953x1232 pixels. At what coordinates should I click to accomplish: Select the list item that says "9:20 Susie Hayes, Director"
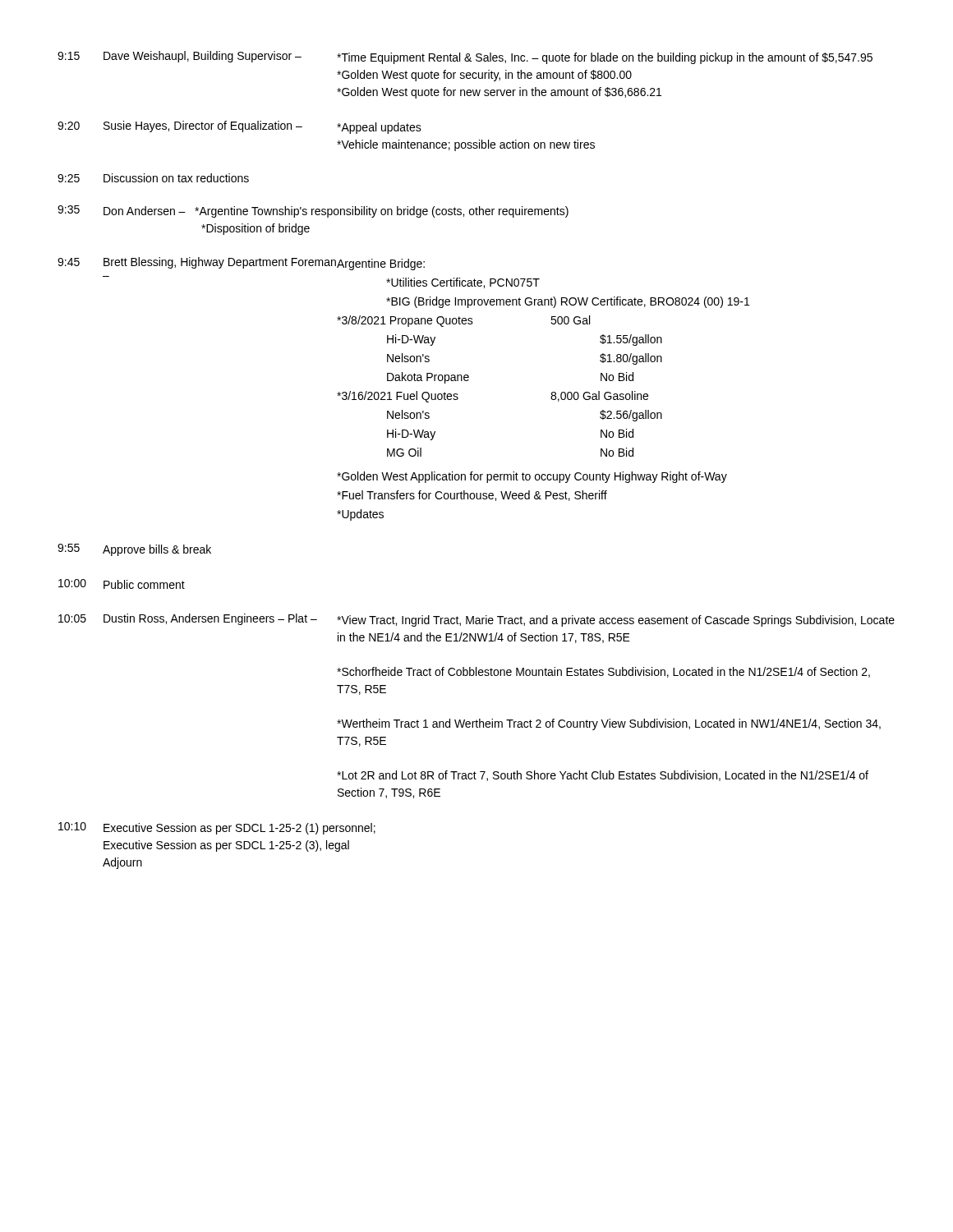click(x=476, y=136)
